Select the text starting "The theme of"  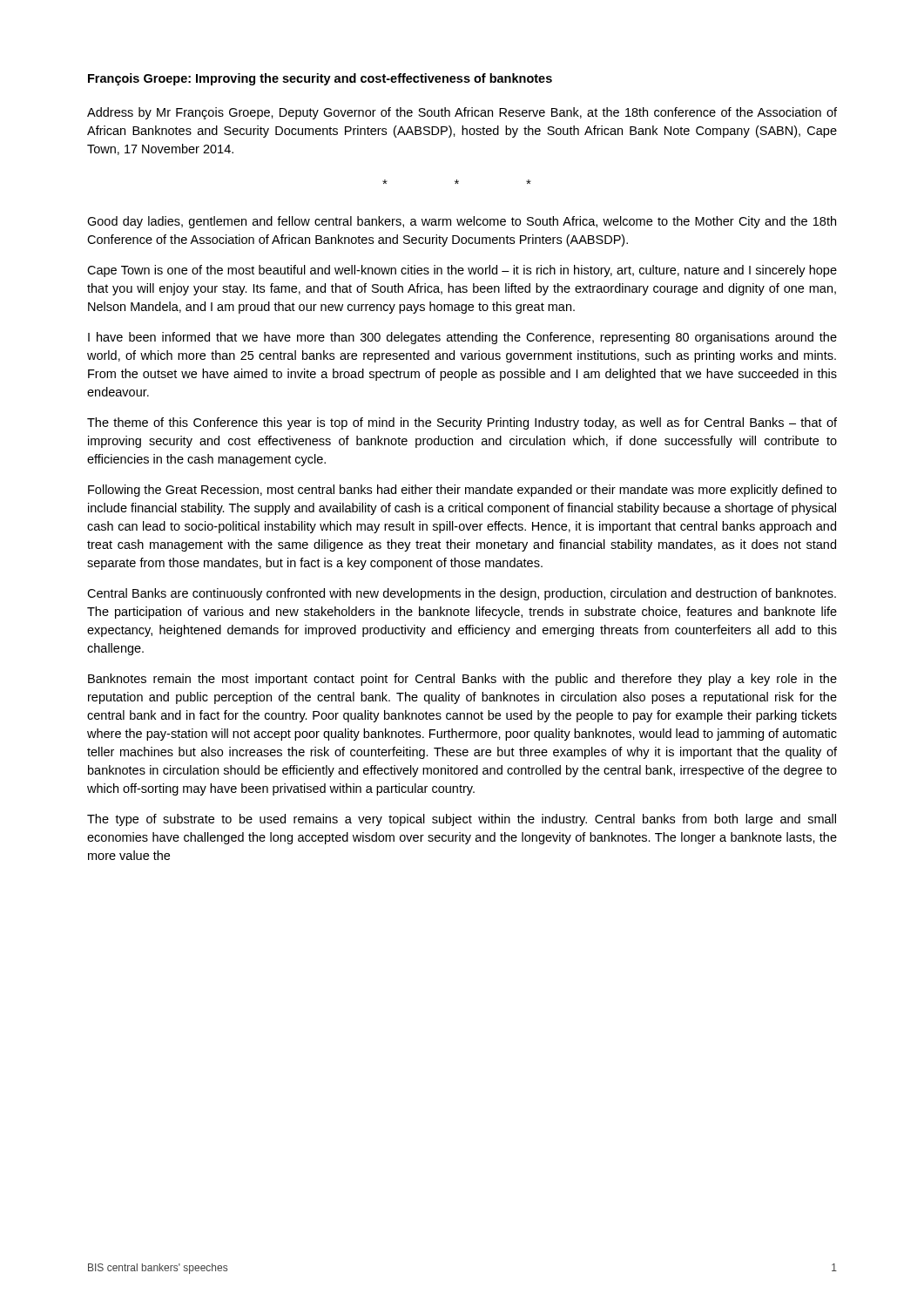click(462, 441)
